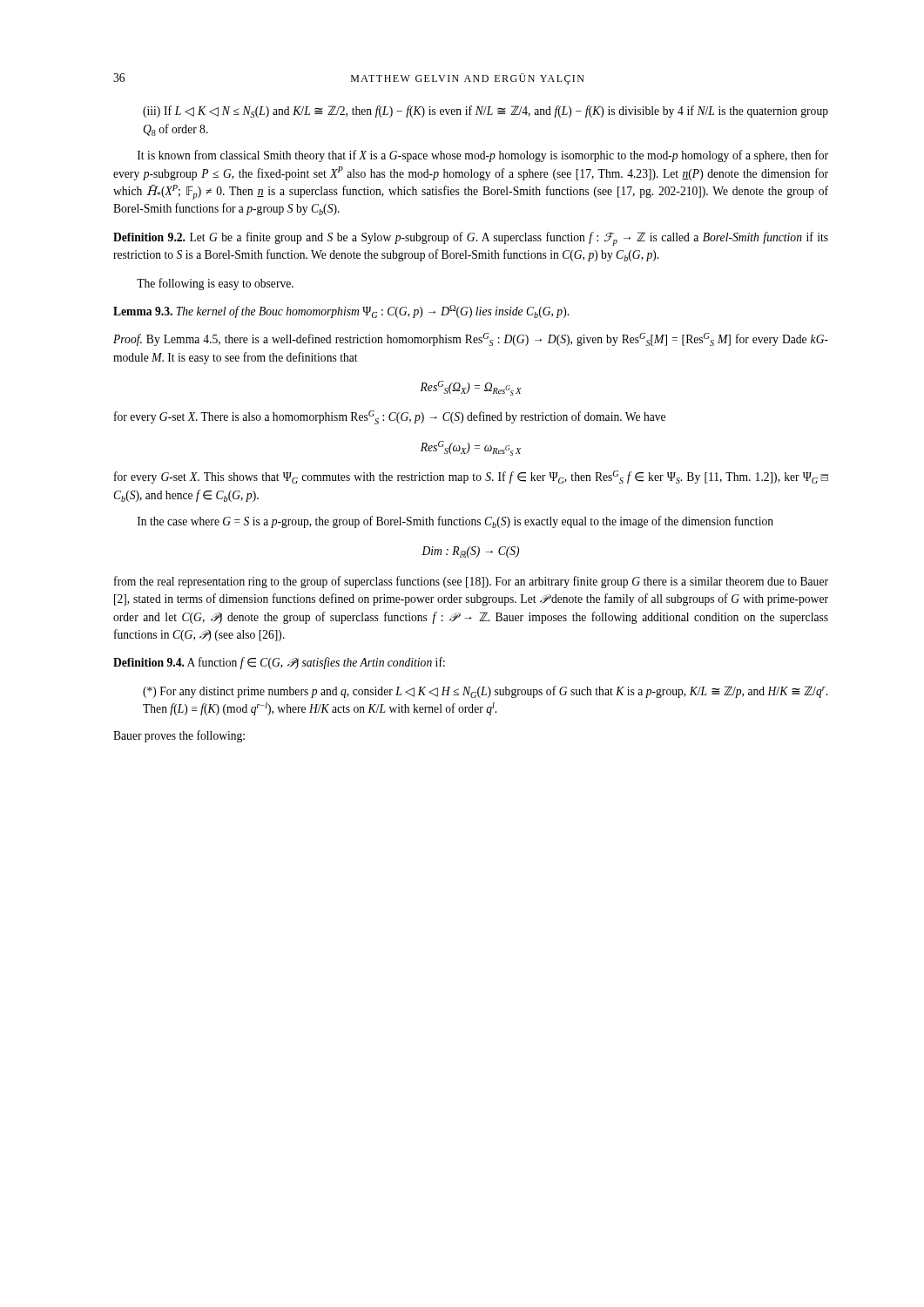
Task: Select the text starting "(iii) If L"
Action: [x=486, y=121]
